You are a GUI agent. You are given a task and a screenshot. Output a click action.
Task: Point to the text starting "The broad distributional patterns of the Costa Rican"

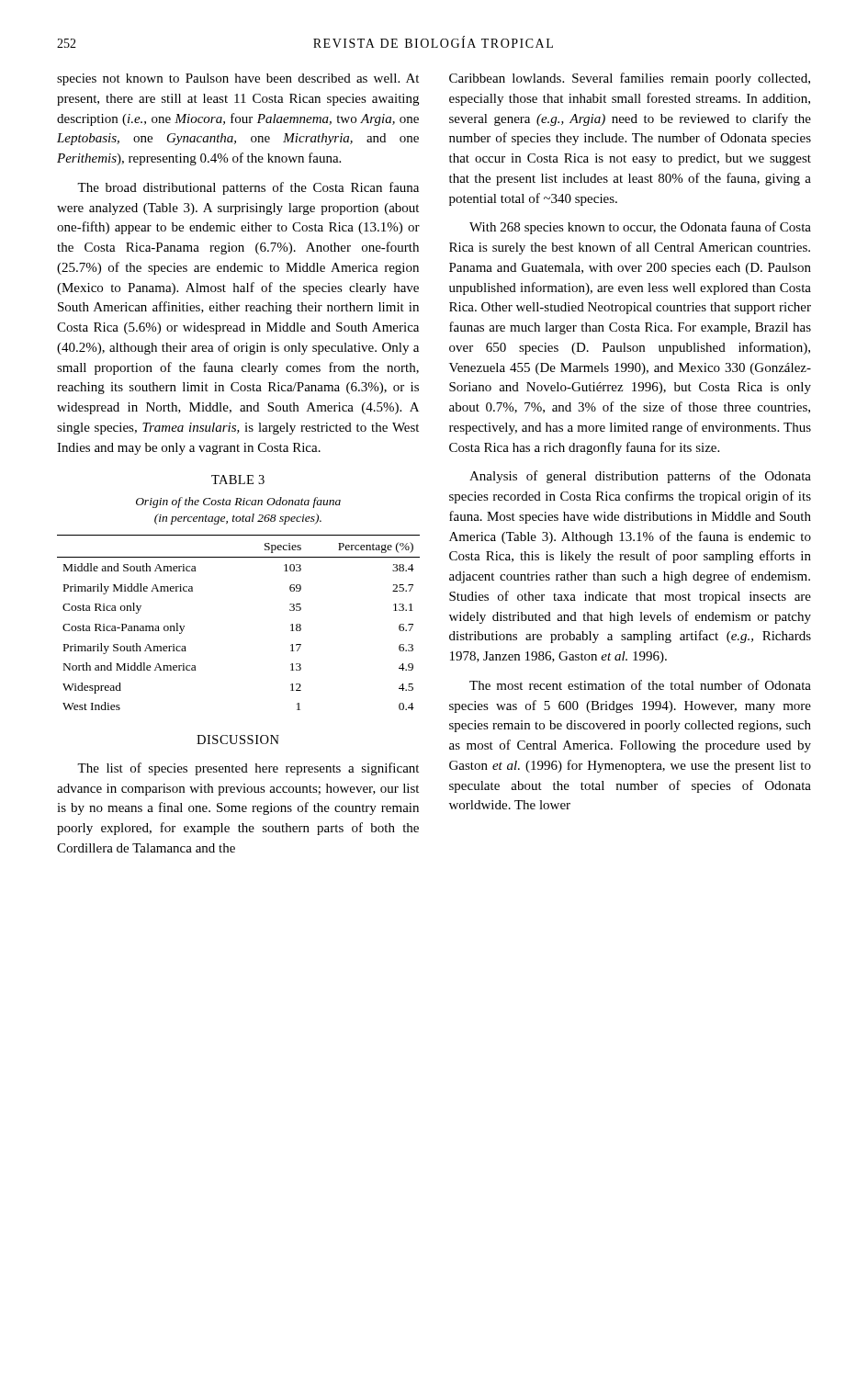point(238,318)
